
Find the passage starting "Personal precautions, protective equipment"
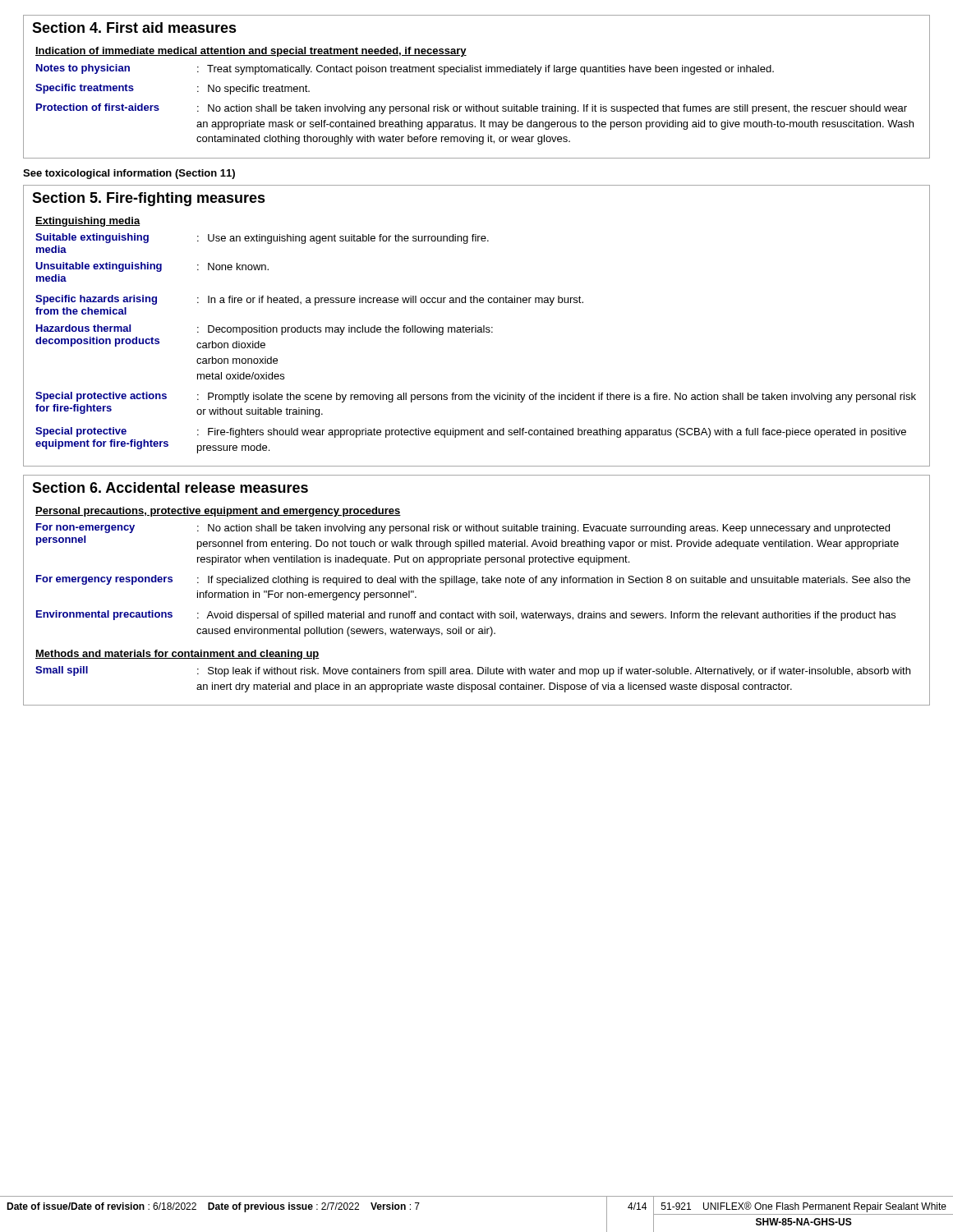click(218, 510)
